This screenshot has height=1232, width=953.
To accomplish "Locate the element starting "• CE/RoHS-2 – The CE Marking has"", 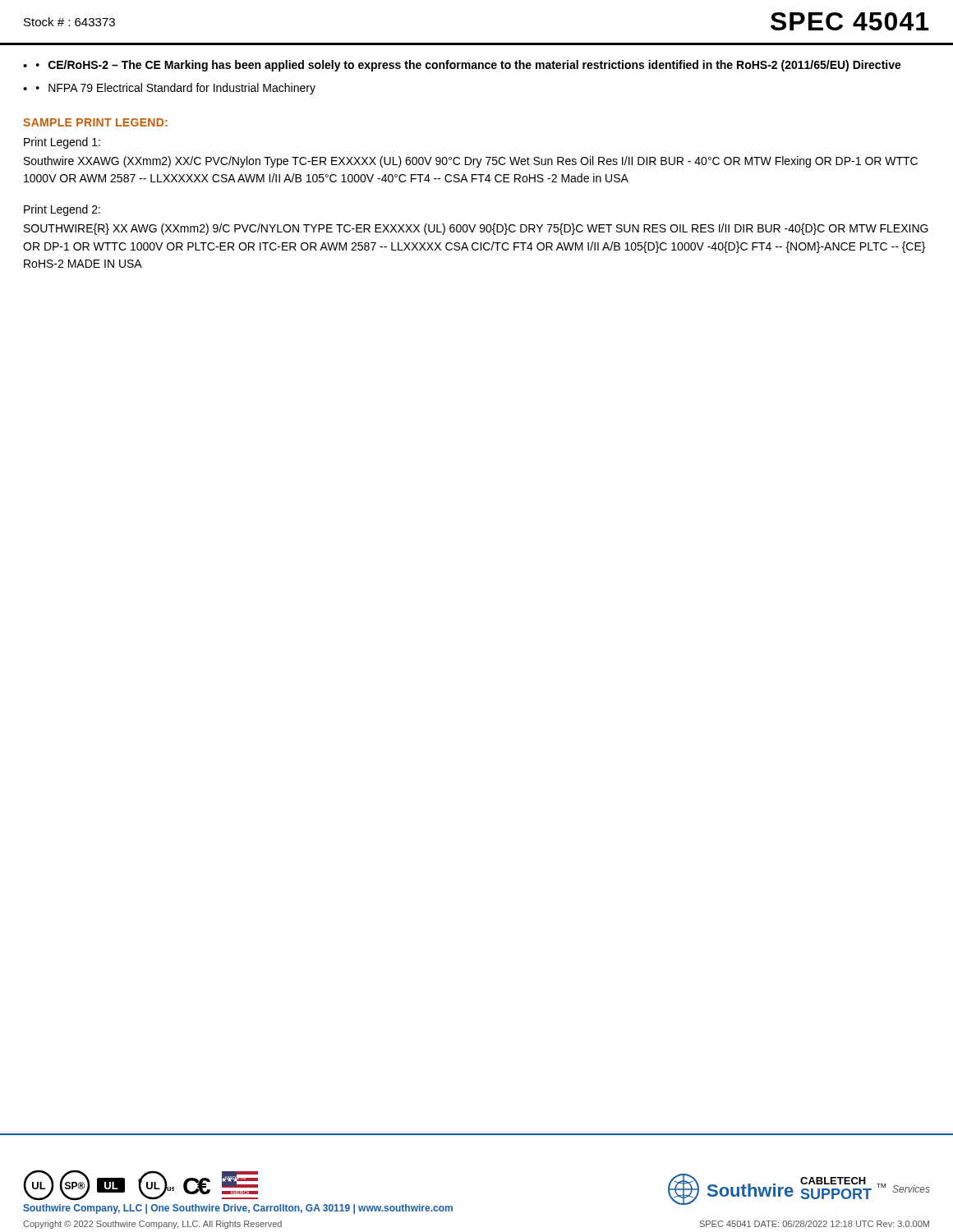I will coord(468,65).
